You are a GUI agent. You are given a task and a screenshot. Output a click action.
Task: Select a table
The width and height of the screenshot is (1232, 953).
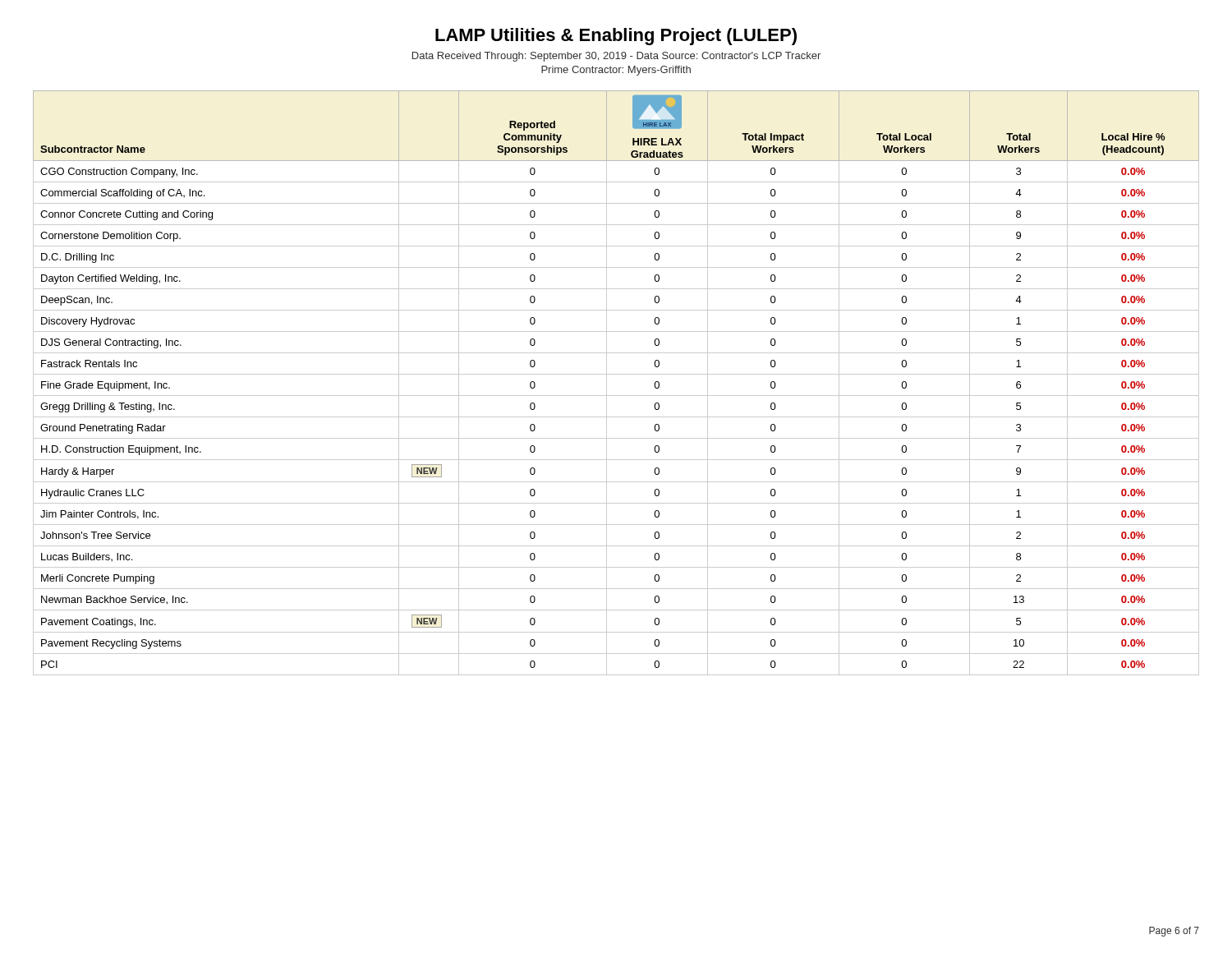[x=616, y=383]
